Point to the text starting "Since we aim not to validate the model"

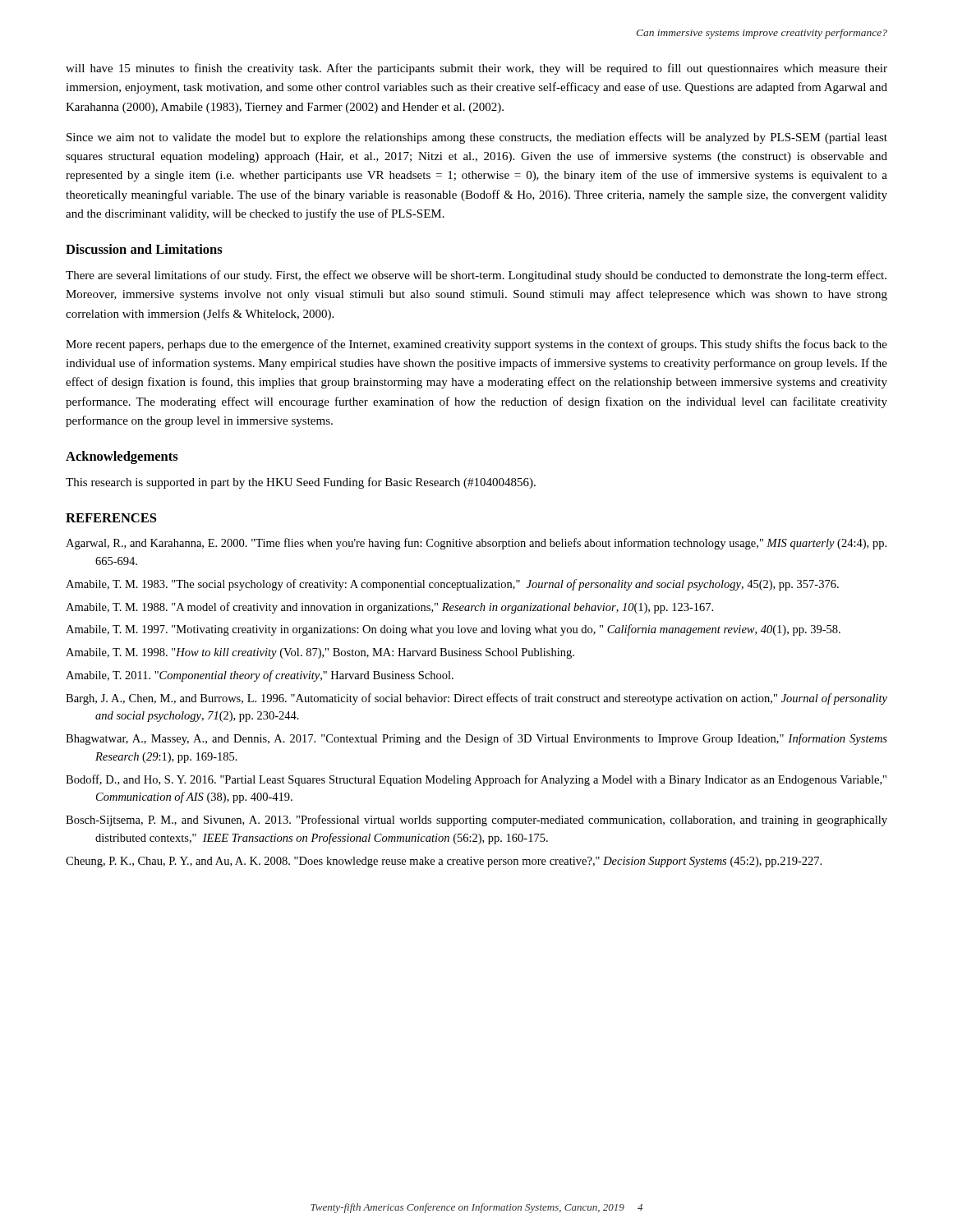(476, 175)
